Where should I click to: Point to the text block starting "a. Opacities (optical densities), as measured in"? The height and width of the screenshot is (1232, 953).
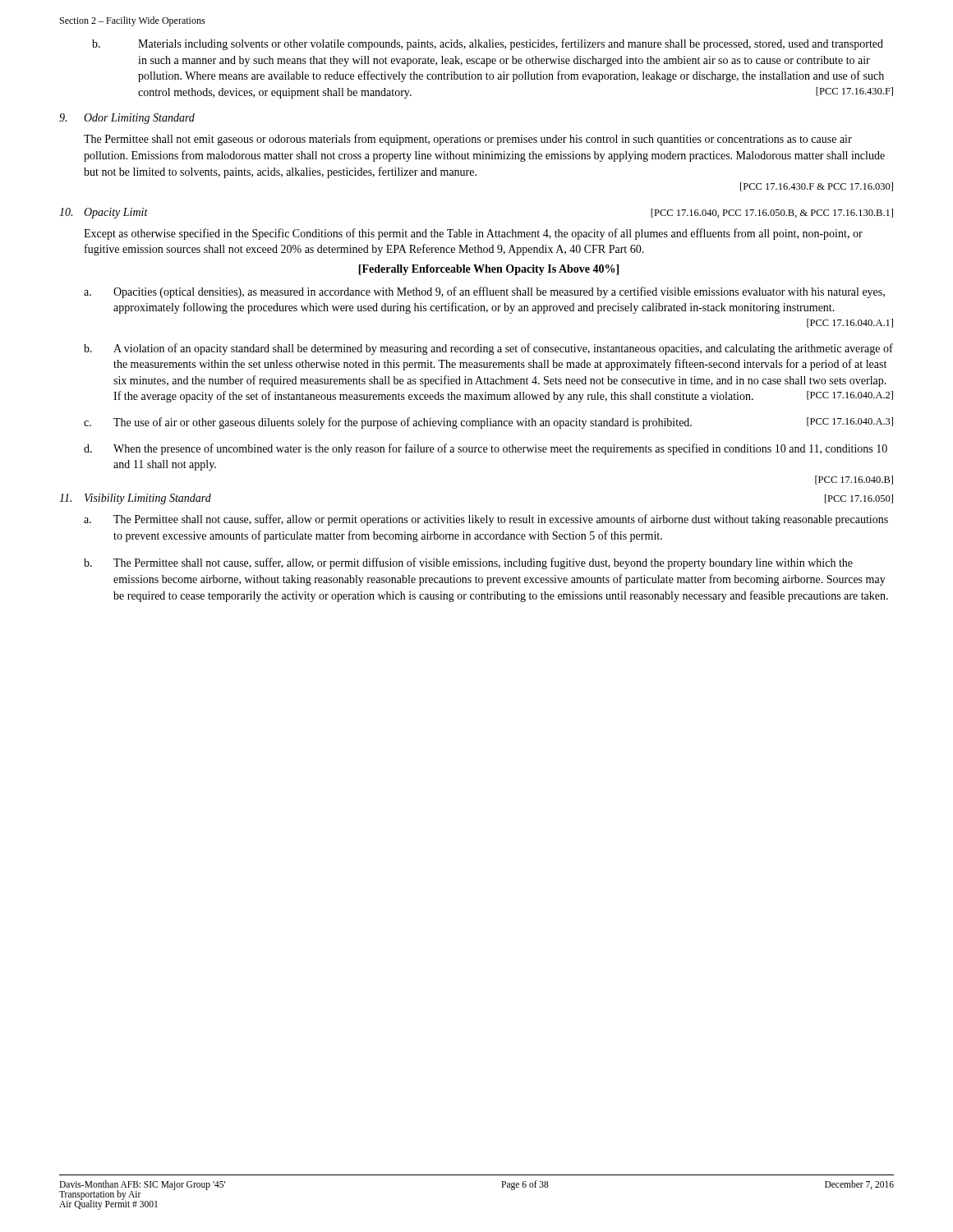point(489,307)
